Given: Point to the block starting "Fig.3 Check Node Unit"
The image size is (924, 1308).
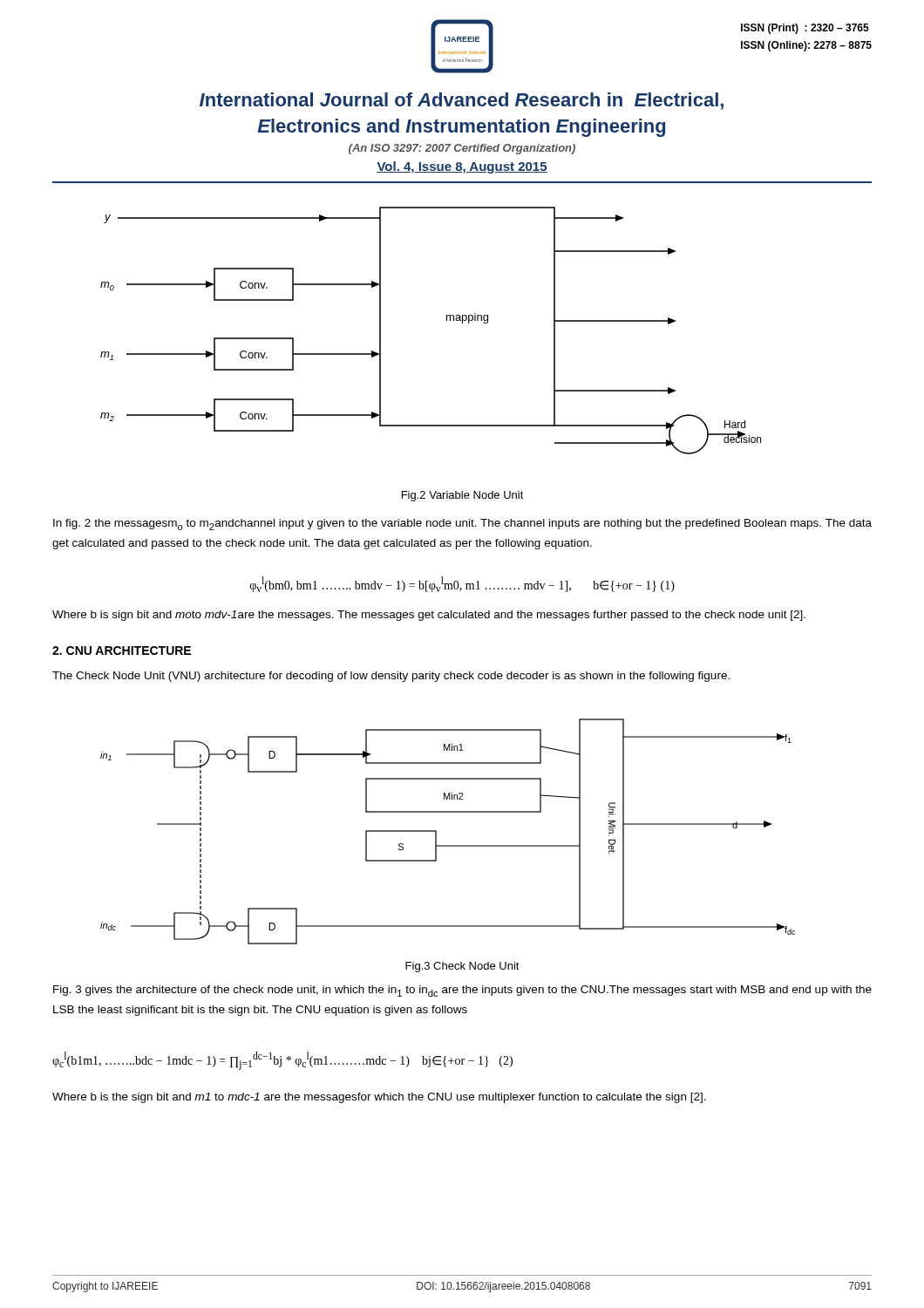Looking at the screenshot, I should click(462, 966).
